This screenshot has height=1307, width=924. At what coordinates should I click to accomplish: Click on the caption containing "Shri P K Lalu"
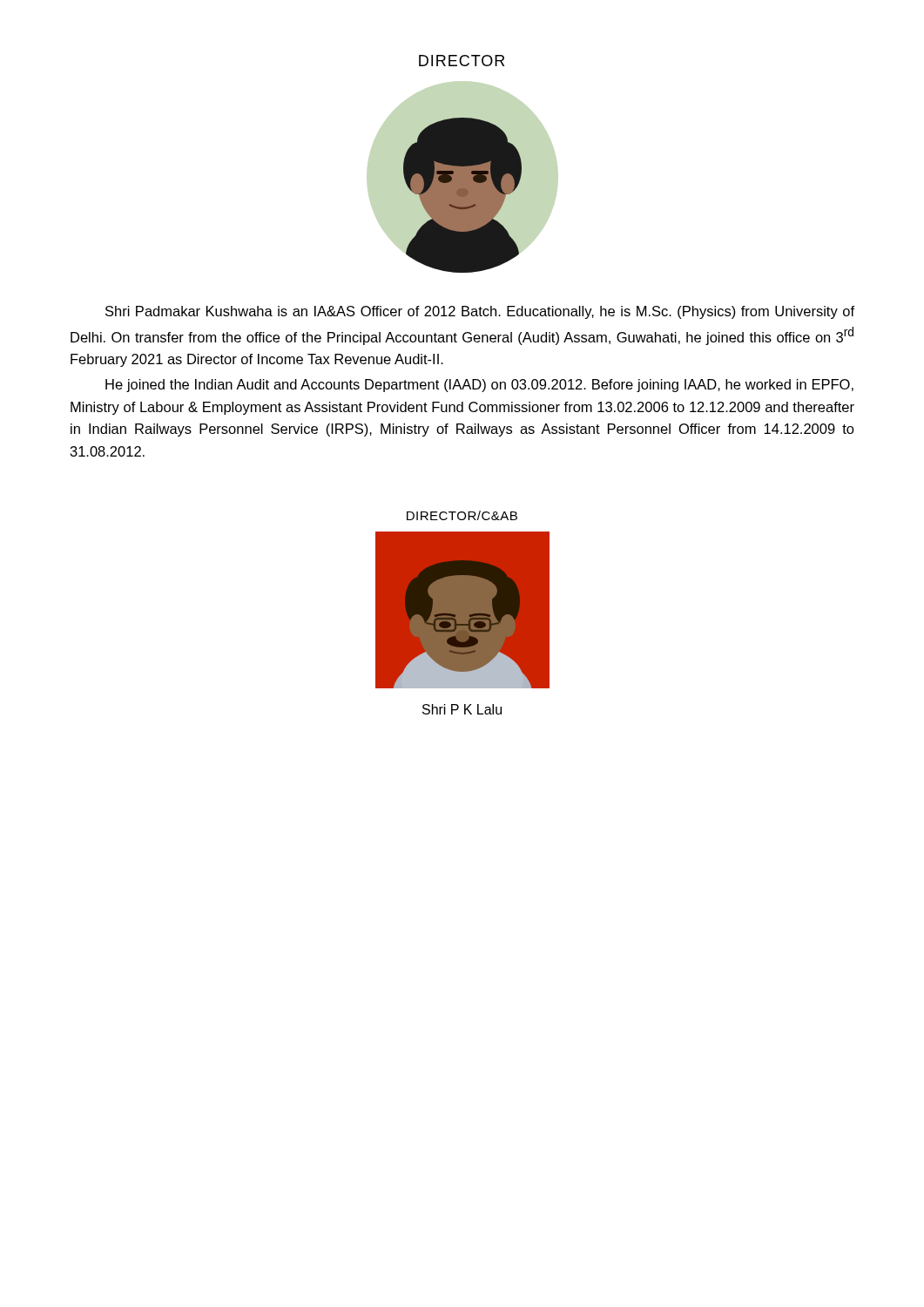[x=462, y=710]
